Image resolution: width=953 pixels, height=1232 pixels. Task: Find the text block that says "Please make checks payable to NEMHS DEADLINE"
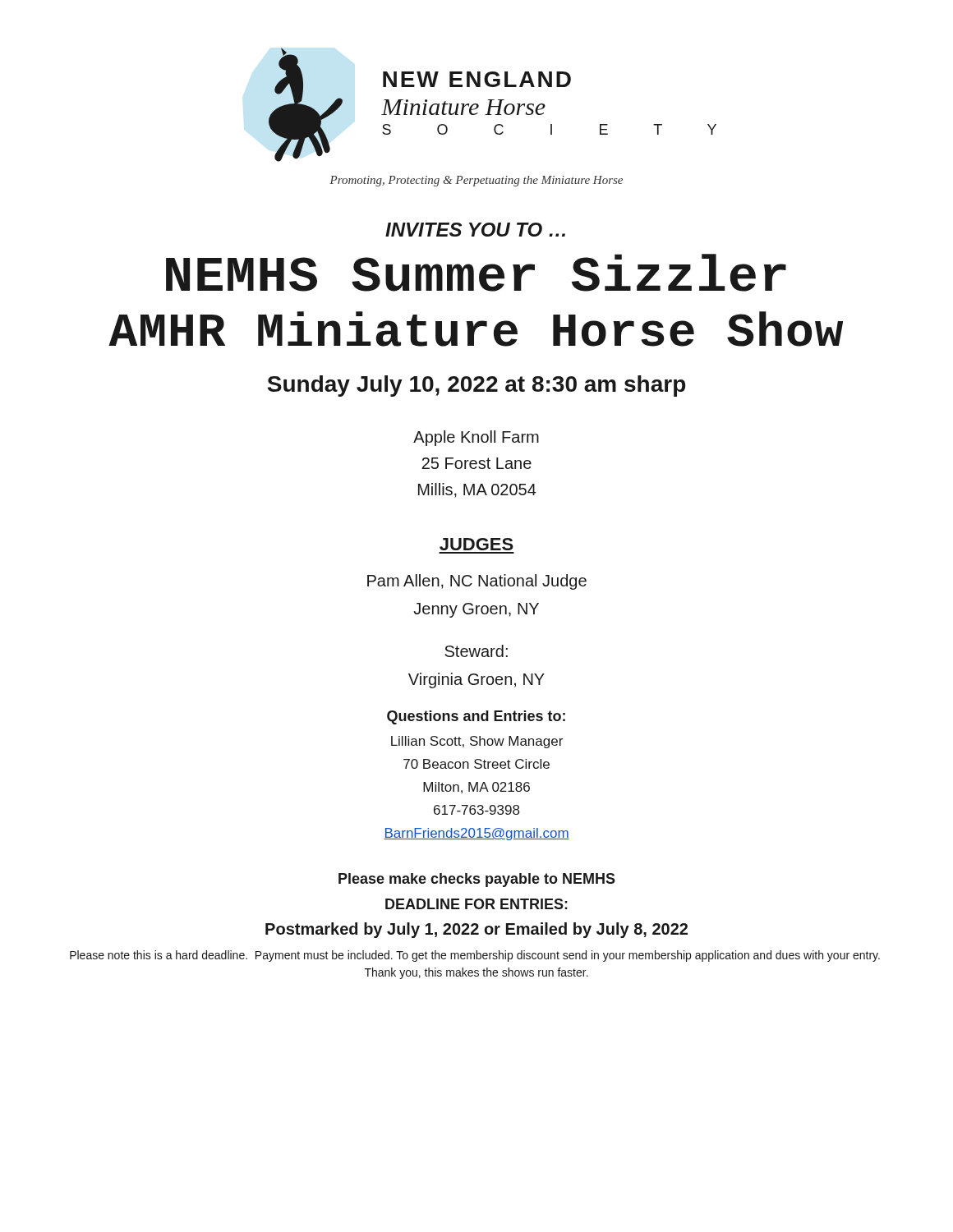(476, 892)
